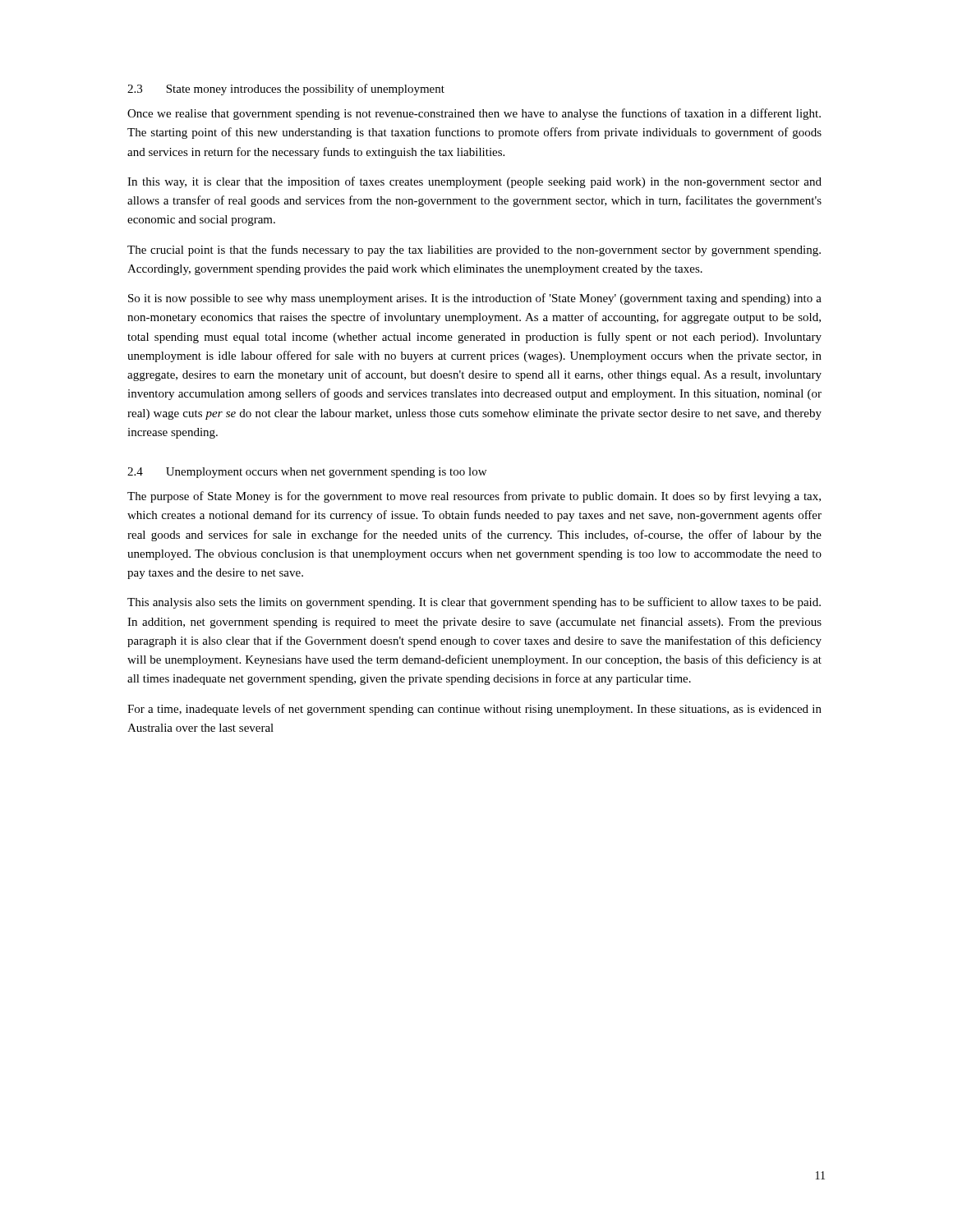
Task: Point to the text block starting "For a time, inadequate"
Action: [474, 718]
